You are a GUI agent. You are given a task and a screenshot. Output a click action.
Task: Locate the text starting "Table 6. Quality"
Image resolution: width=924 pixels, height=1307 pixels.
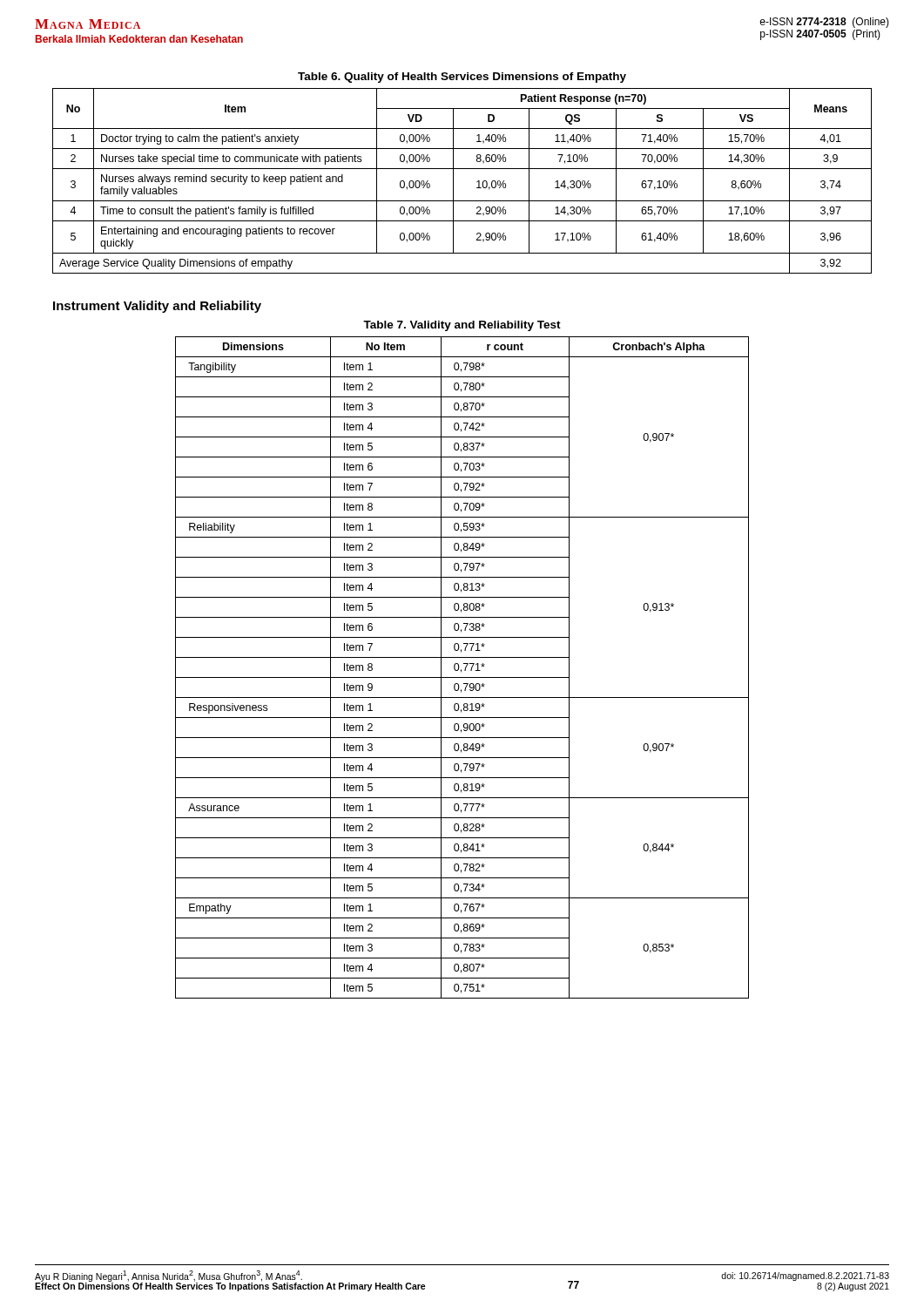point(462,76)
